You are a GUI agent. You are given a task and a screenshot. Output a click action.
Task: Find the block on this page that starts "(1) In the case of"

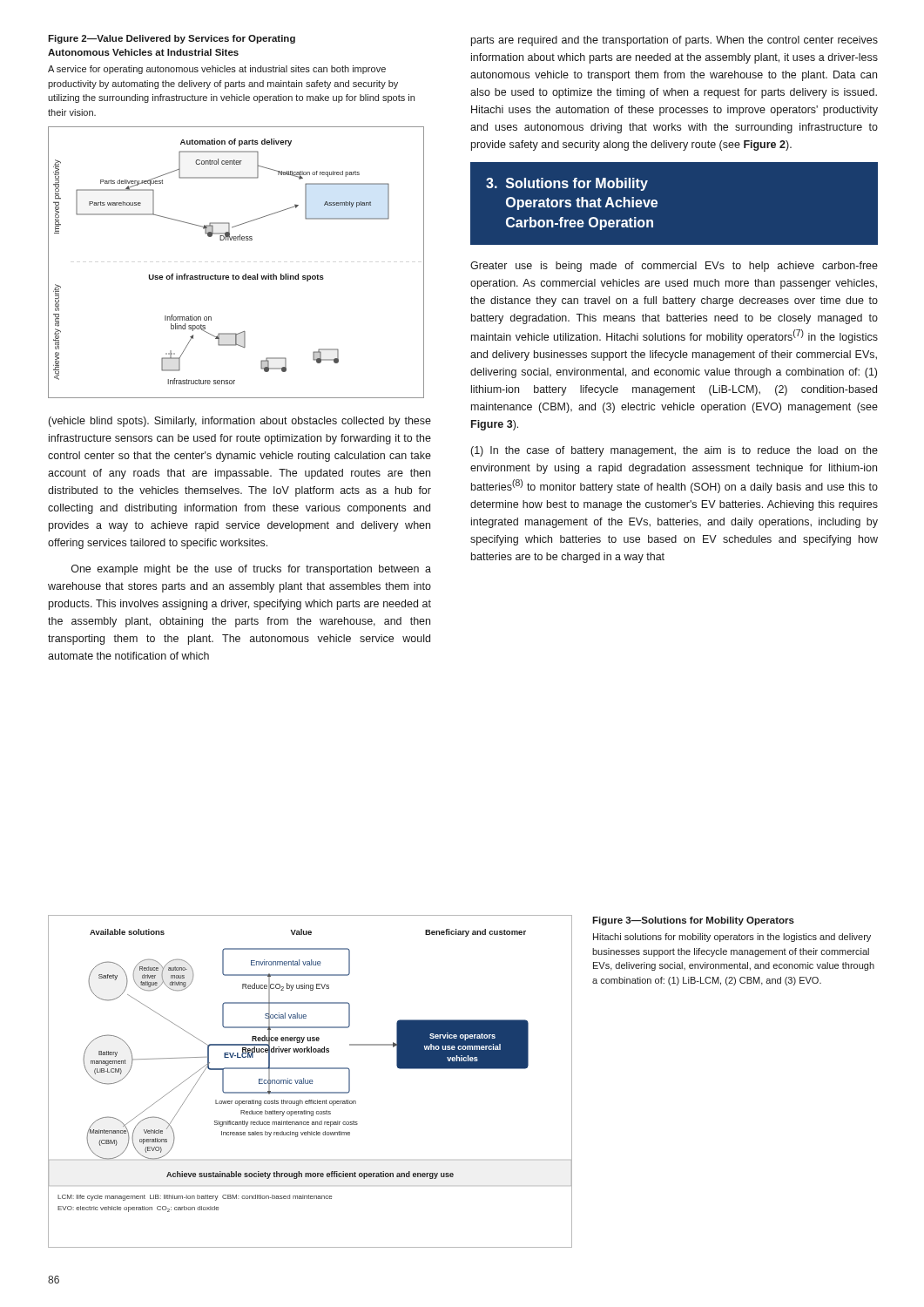coord(674,504)
